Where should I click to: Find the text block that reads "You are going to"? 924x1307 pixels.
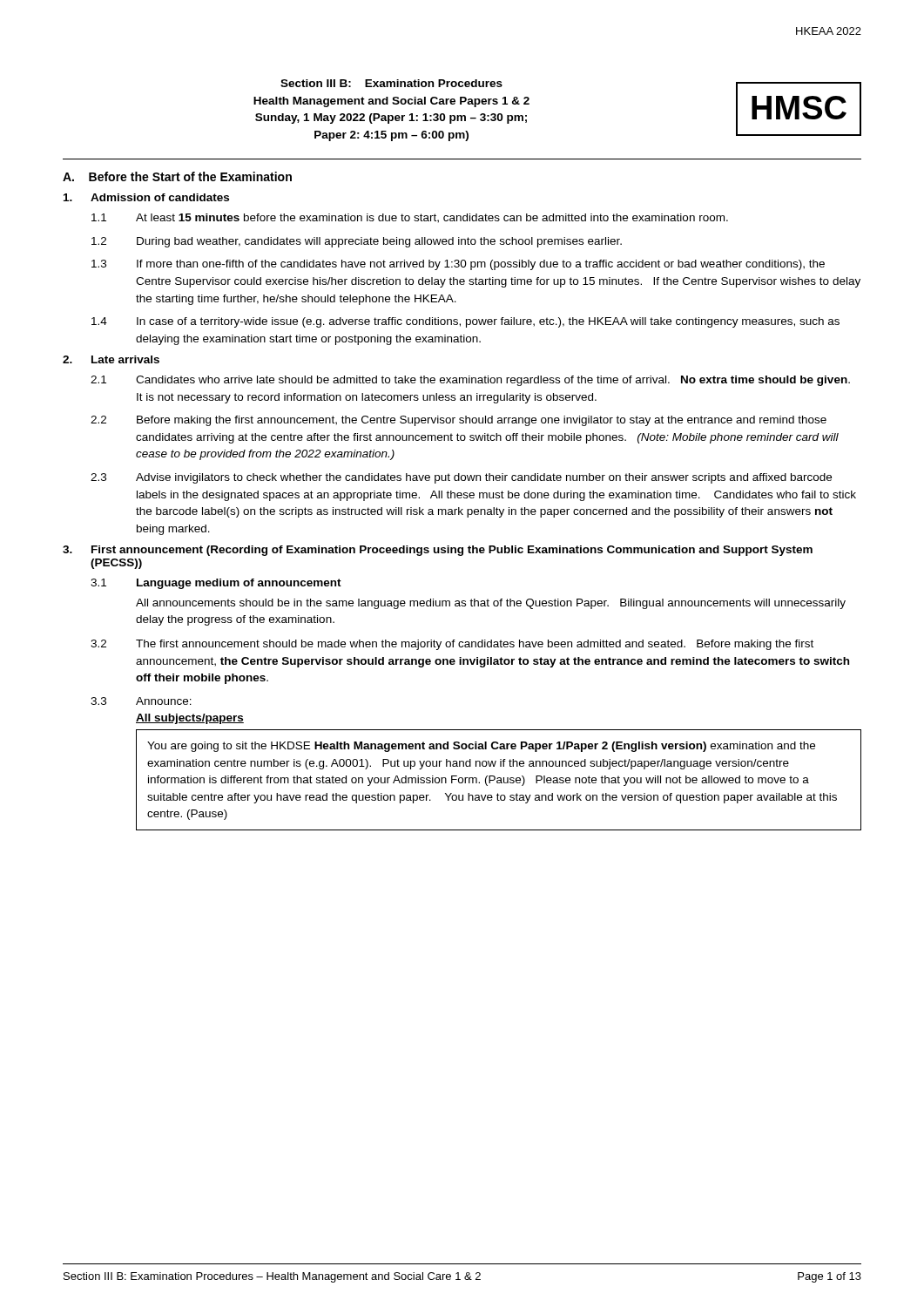pyautogui.click(x=492, y=780)
